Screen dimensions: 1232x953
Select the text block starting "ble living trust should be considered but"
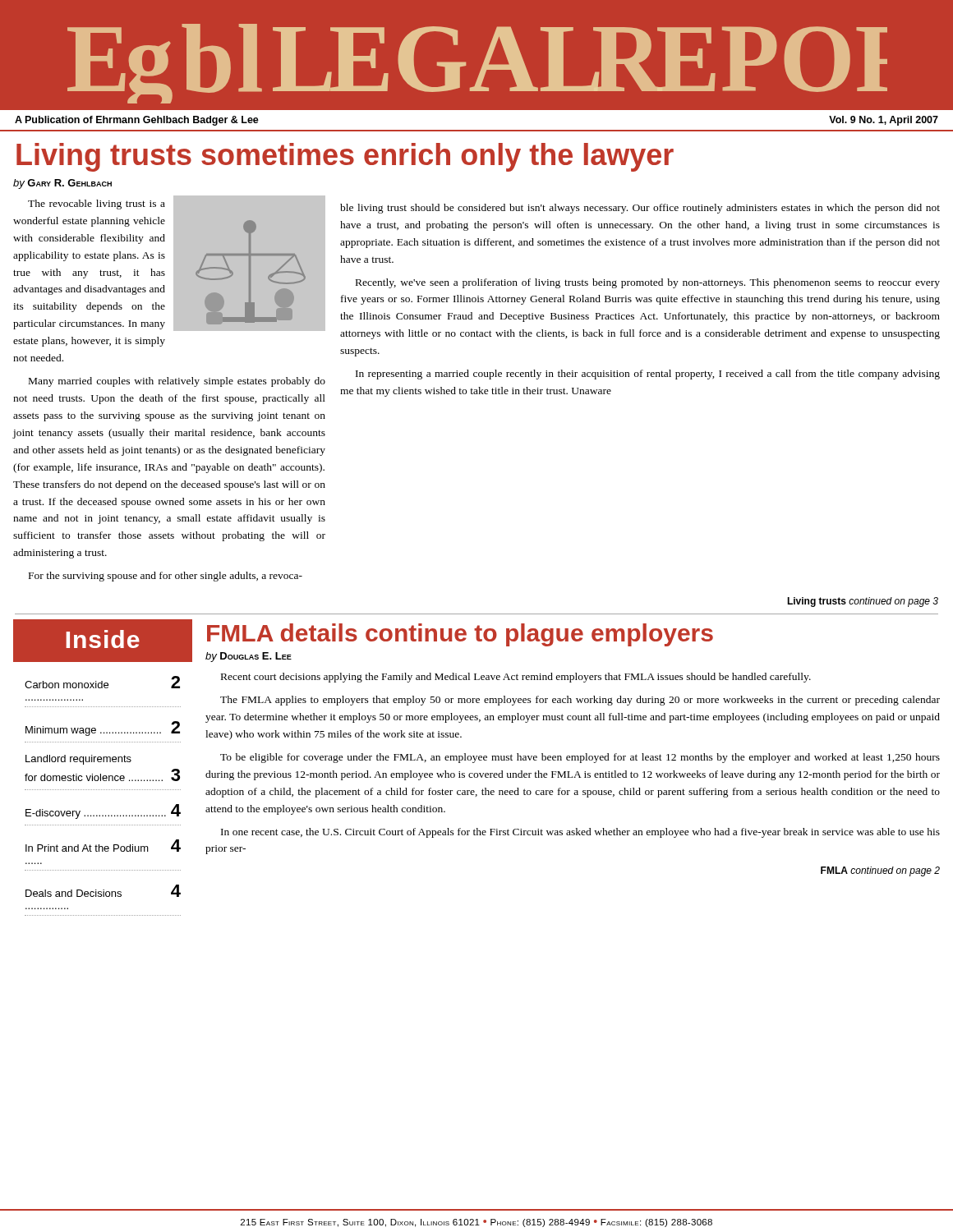tap(640, 300)
